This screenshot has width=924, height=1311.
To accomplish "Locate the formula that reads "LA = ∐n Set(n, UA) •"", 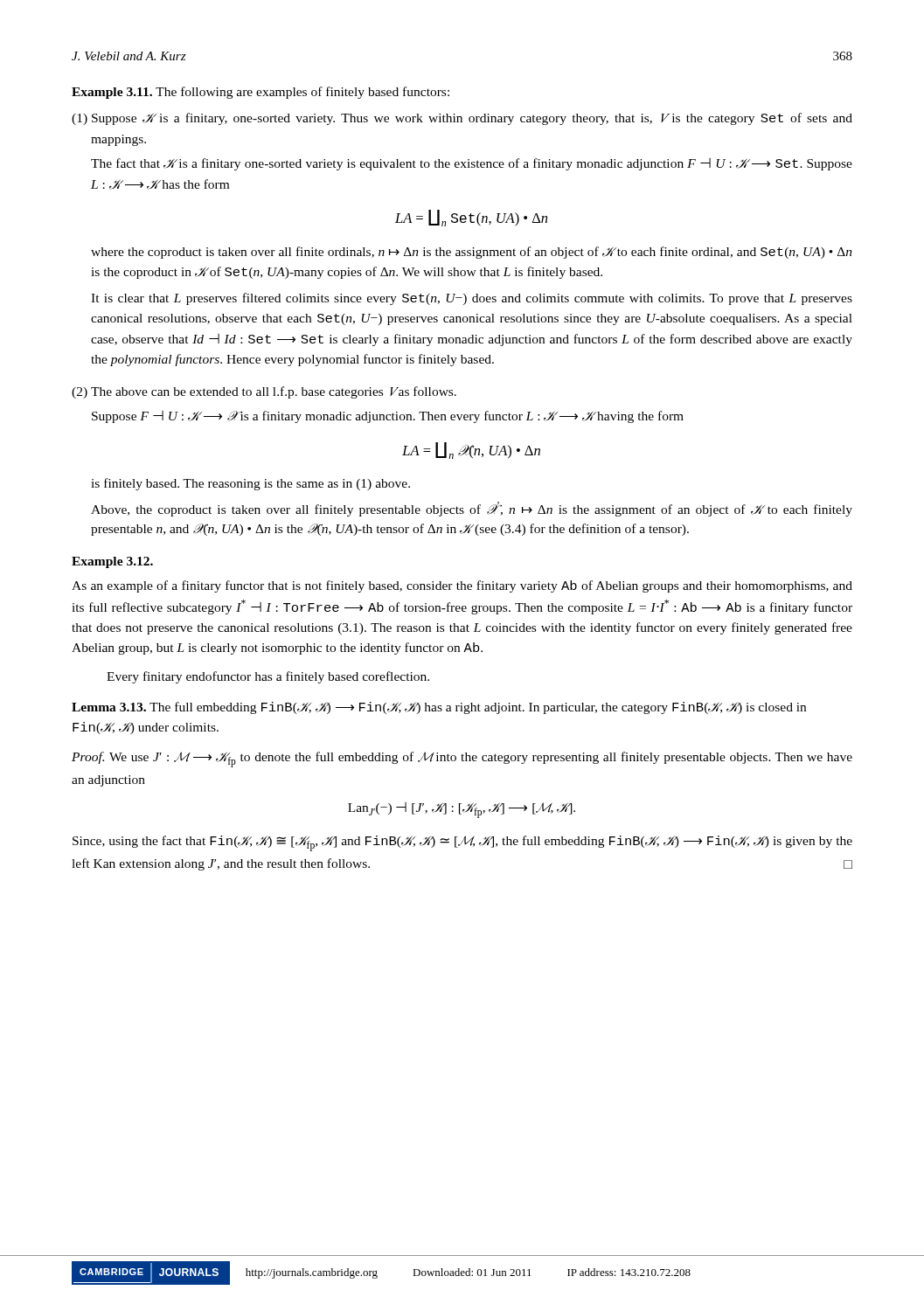I will pyautogui.click(x=472, y=218).
